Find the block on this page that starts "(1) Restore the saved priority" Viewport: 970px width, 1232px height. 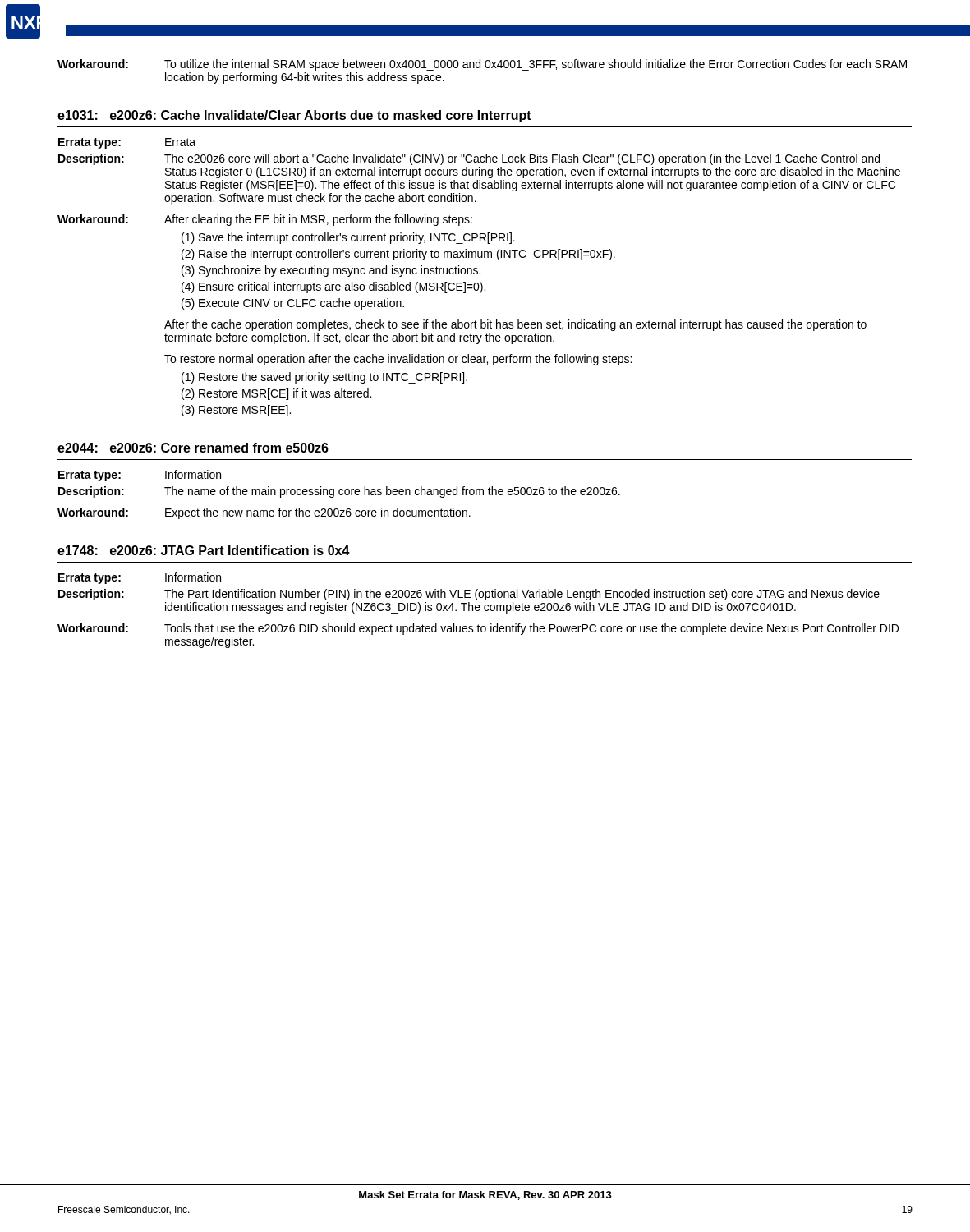pos(324,377)
